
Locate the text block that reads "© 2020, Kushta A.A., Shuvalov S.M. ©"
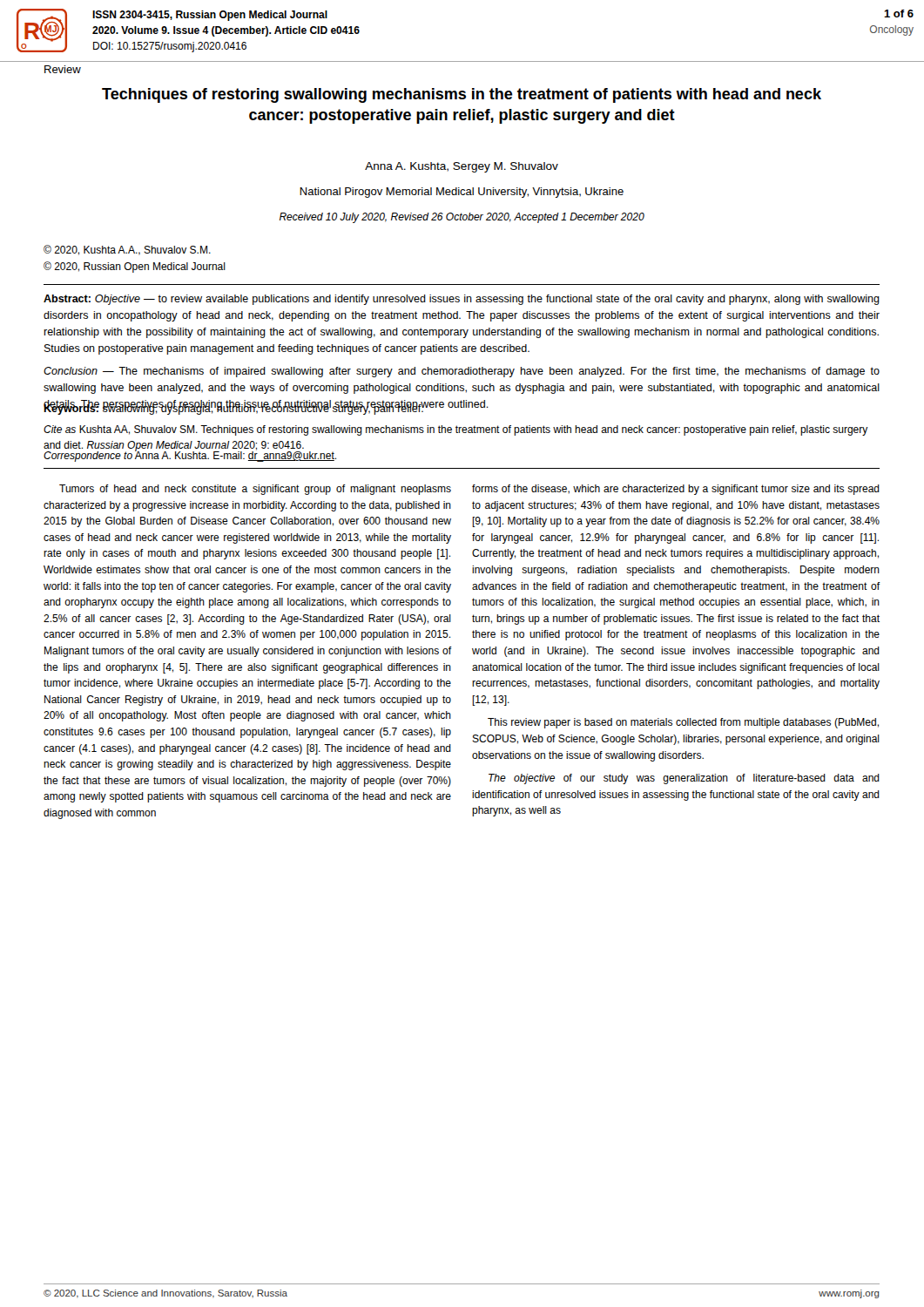coord(135,258)
